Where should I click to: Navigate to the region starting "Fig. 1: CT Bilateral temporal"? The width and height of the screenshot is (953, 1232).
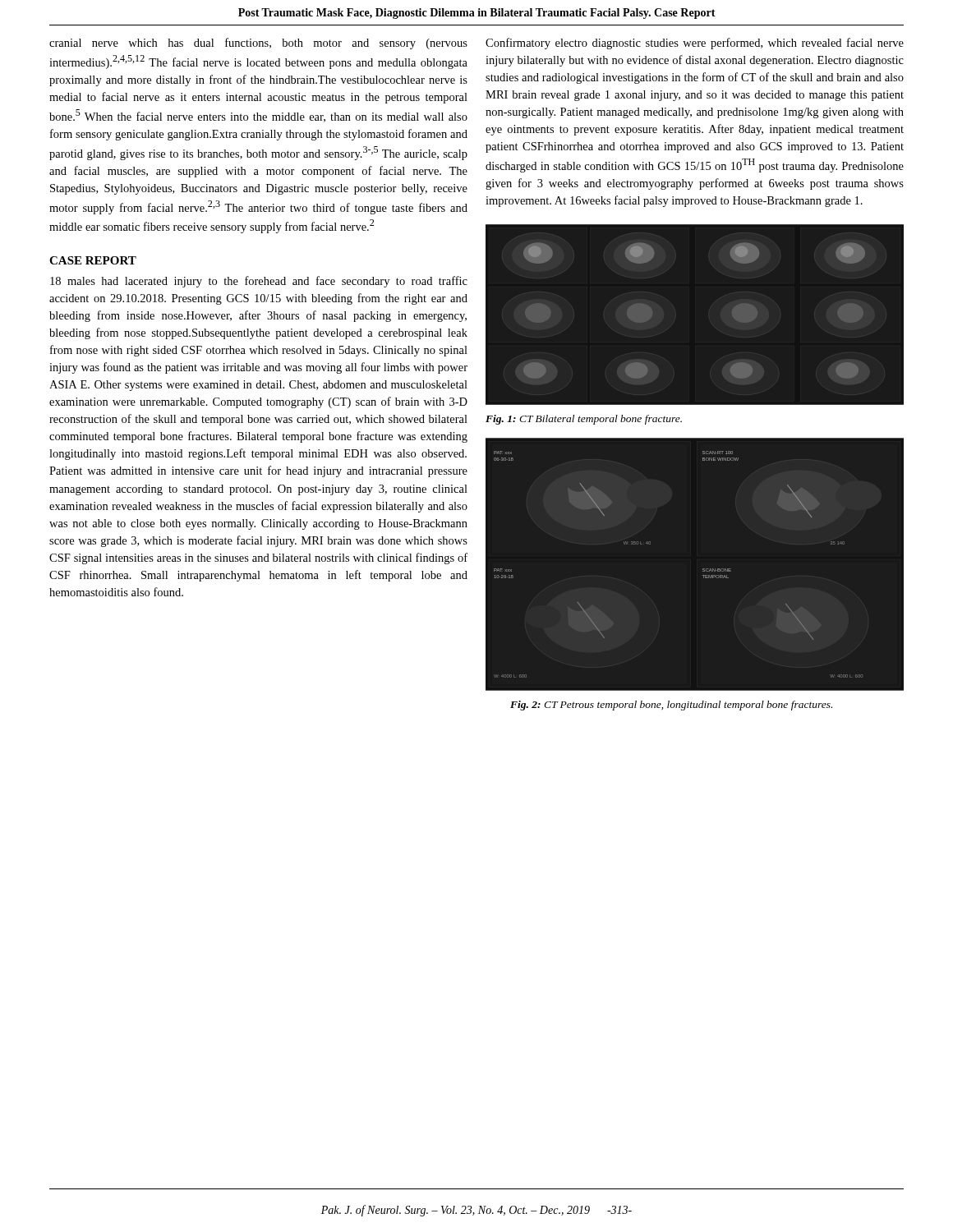(584, 419)
